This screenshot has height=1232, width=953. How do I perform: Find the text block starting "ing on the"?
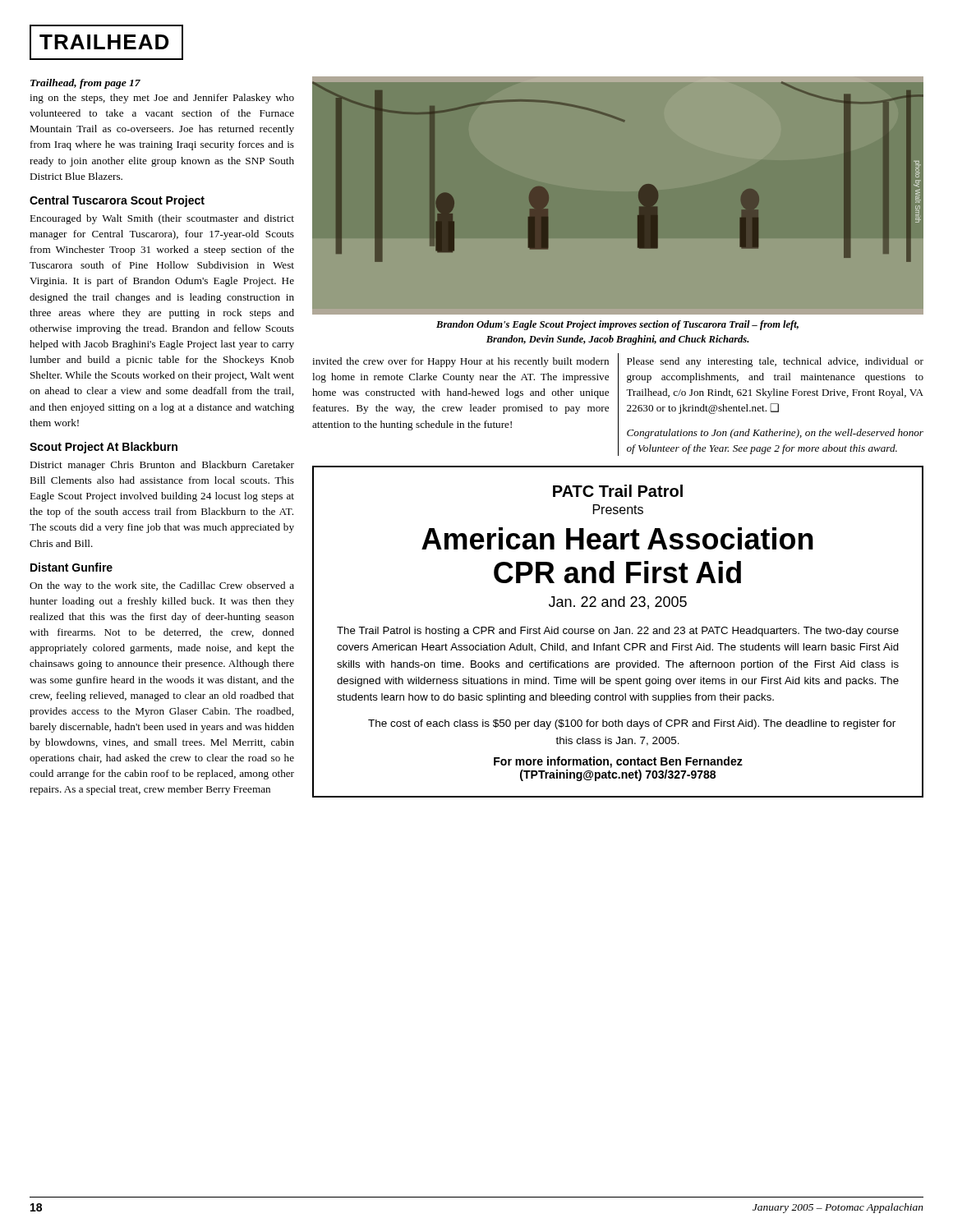pyautogui.click(x=162, y=137)
